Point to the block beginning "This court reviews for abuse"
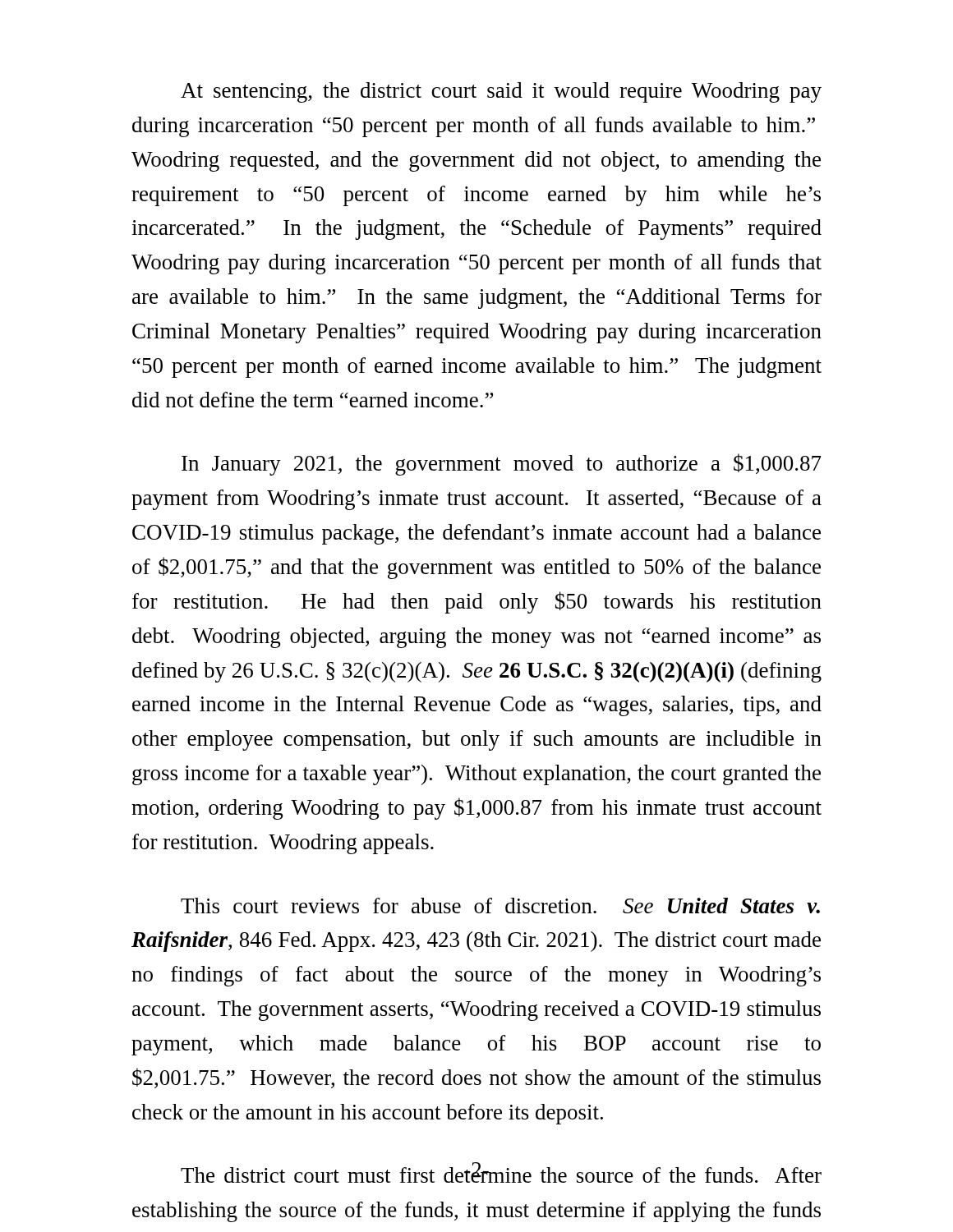Image resolution: width=953 pixels, height=1232 pixels. click(476, 1009)
